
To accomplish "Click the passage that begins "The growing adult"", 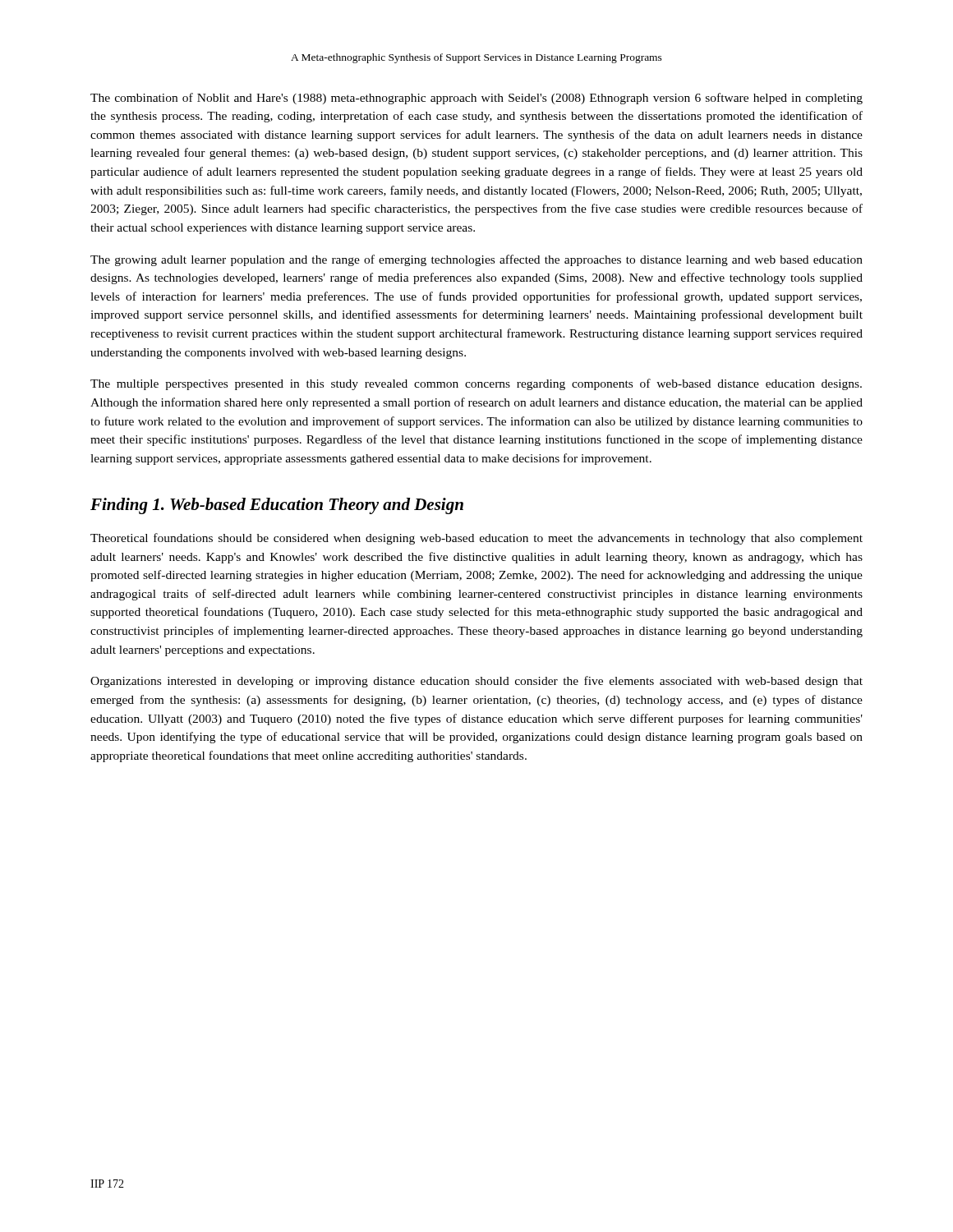I will click(x=476, y=305).
